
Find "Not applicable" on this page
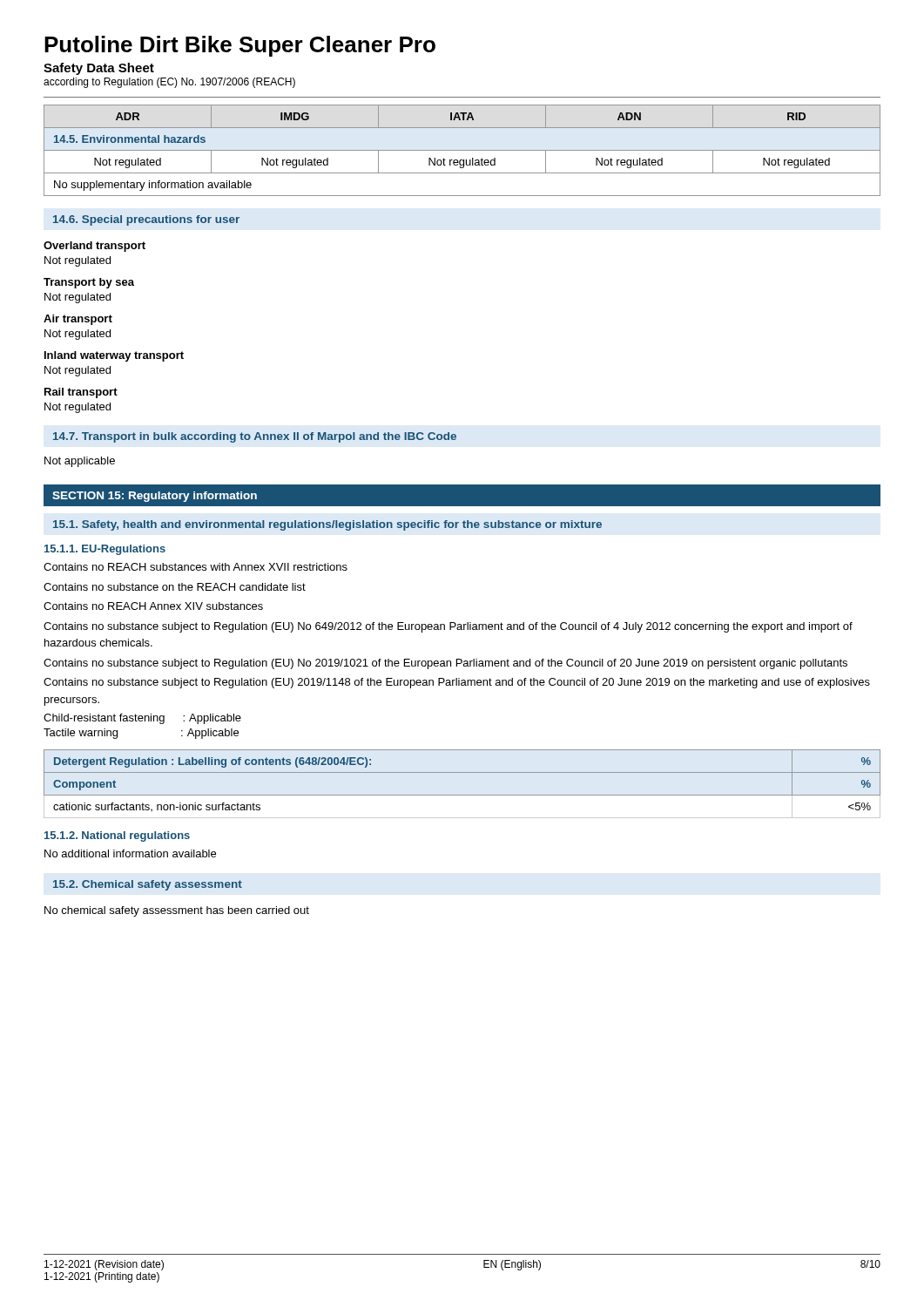pos(80,462)
